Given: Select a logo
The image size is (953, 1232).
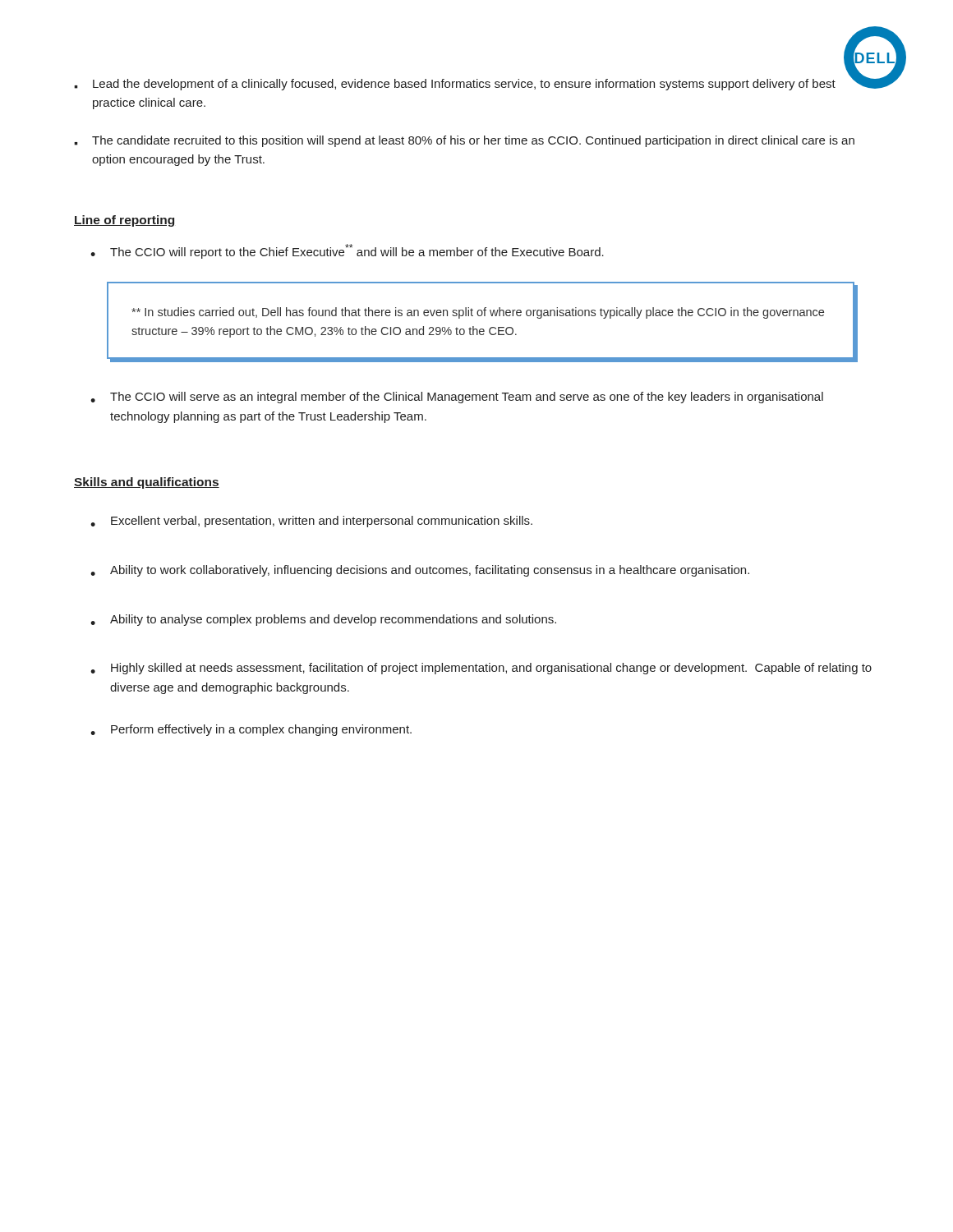Looking at the screenshot, I should (875, 57).
